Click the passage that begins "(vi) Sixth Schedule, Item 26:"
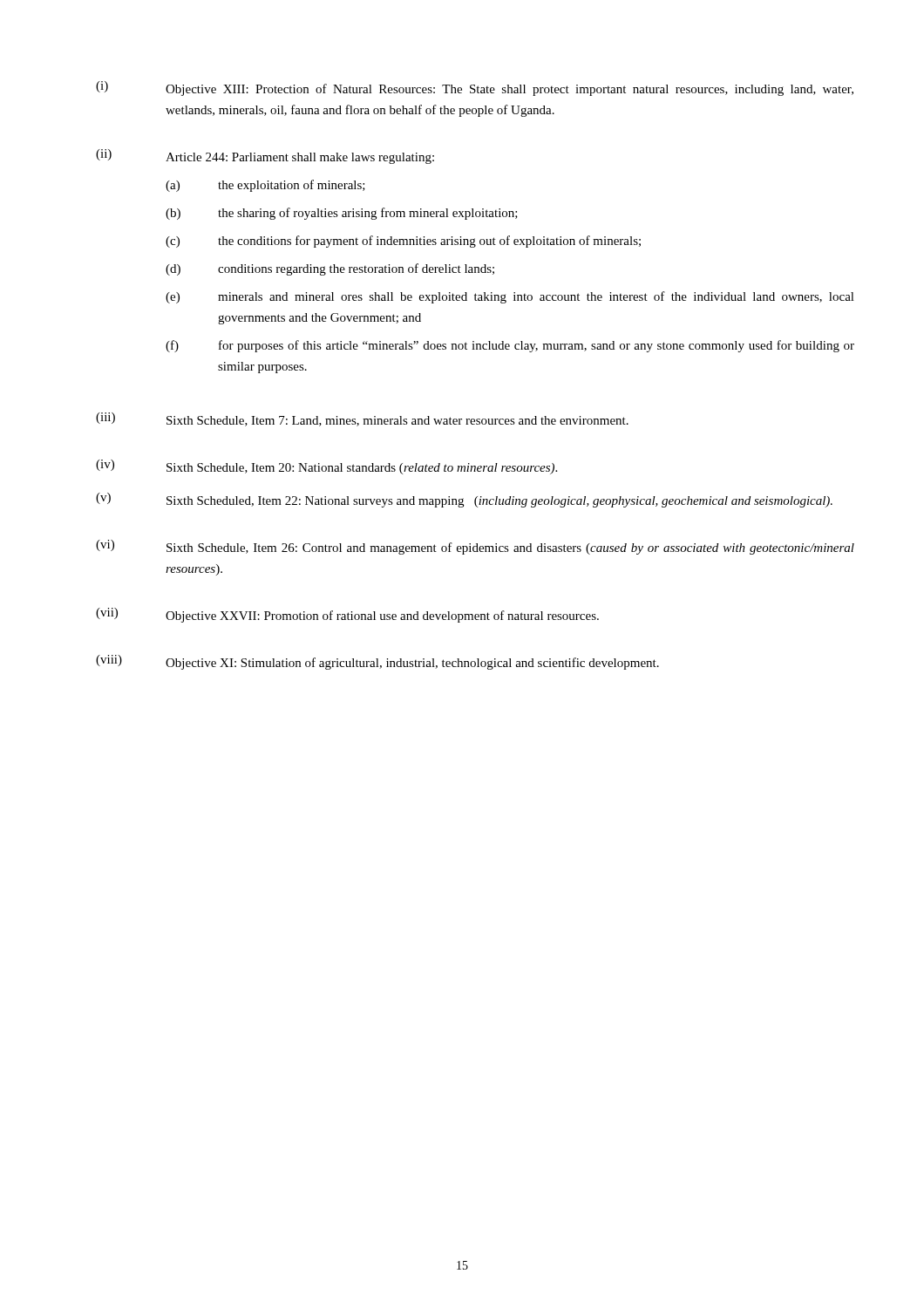The height and width of the screenshot is (1308, 924). [x=475, y=558]
